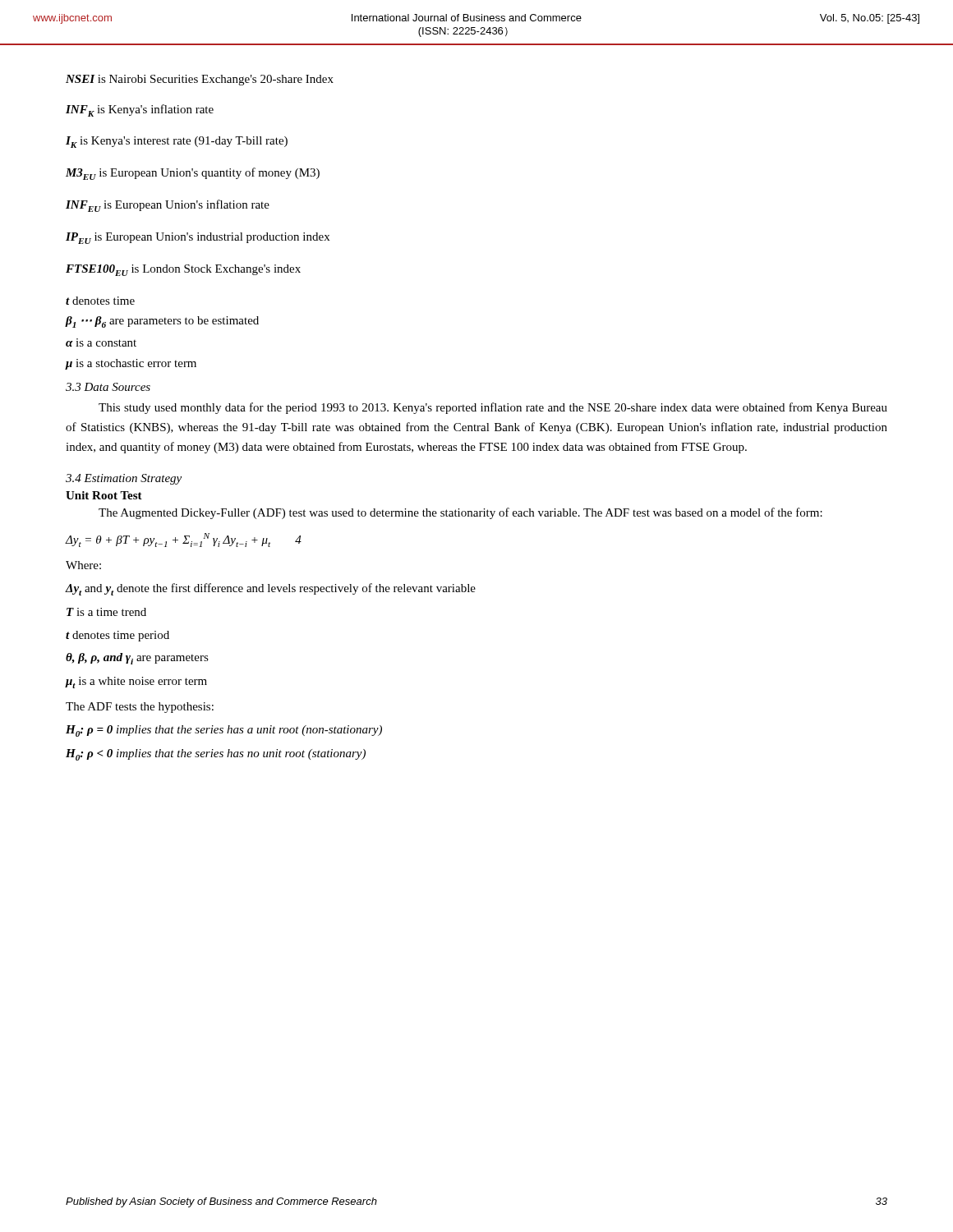
Task: Click on the list item containing "IK is Kenya's interest rate (91-day T-bill rate)"
Action: point(177,142)
